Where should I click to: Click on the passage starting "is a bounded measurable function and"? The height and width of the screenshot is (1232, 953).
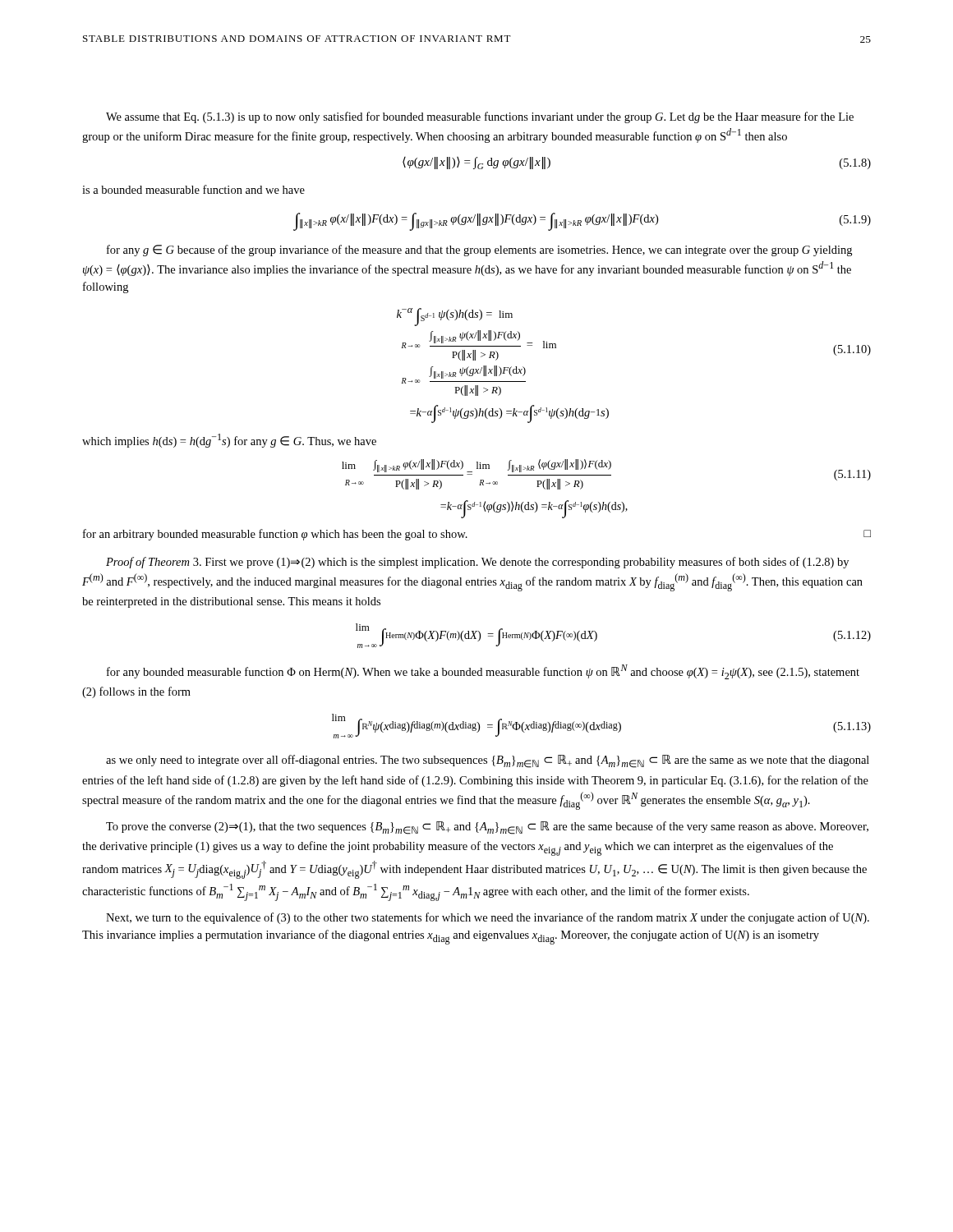coord(193,189)
